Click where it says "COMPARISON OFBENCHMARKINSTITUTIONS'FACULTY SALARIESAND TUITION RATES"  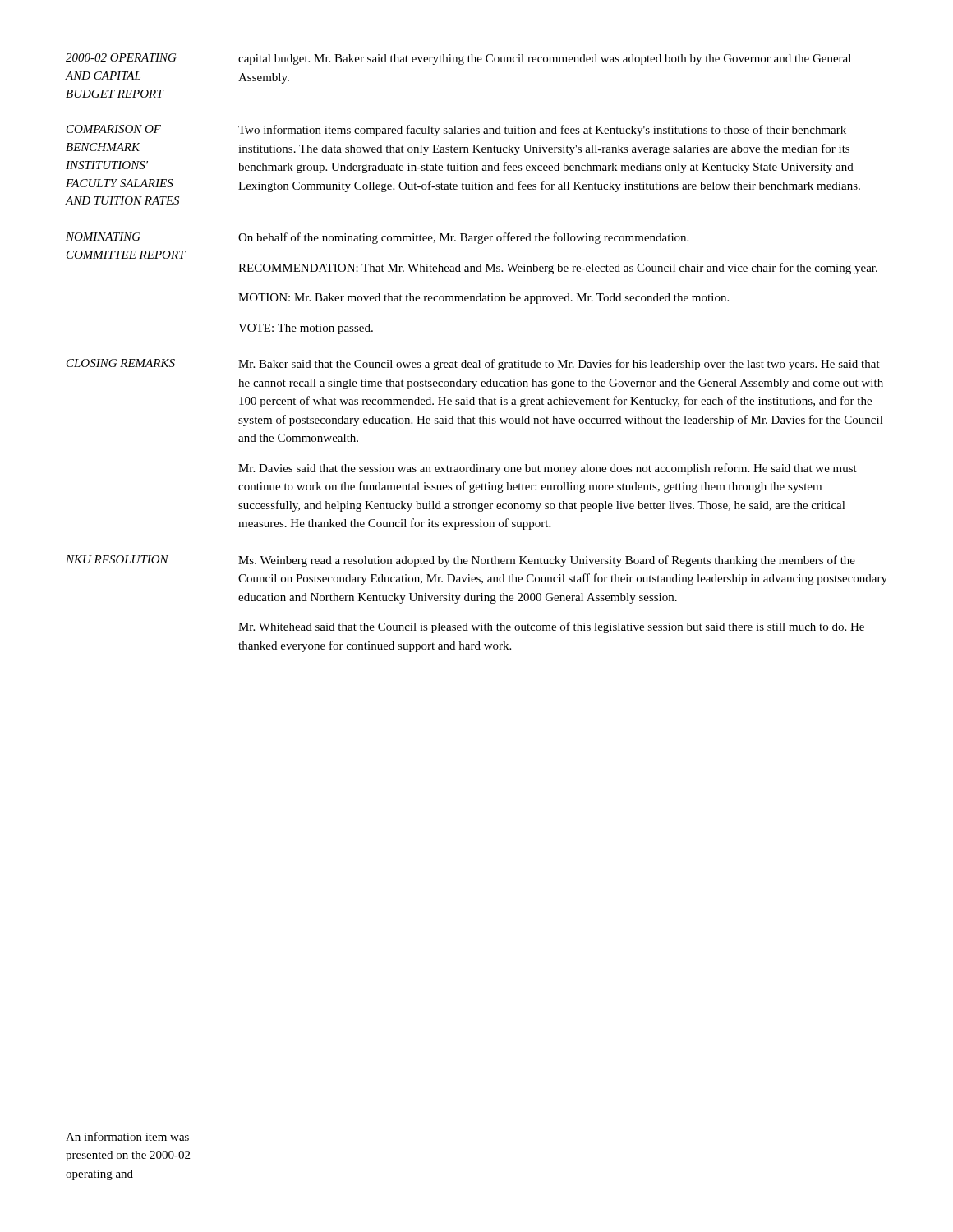click(123, 165)
